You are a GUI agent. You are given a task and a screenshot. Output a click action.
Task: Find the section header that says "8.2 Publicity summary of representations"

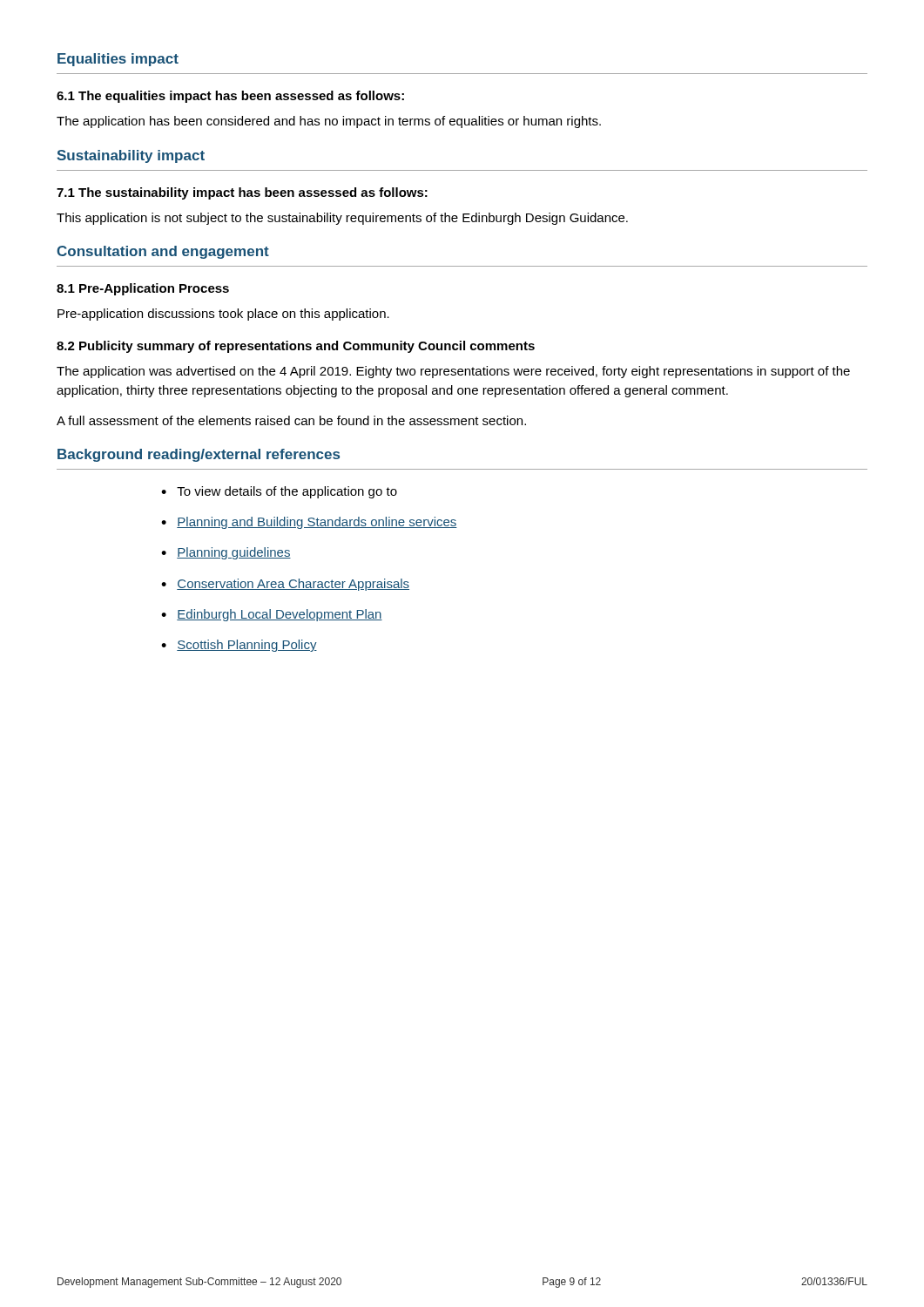[296, 345]
